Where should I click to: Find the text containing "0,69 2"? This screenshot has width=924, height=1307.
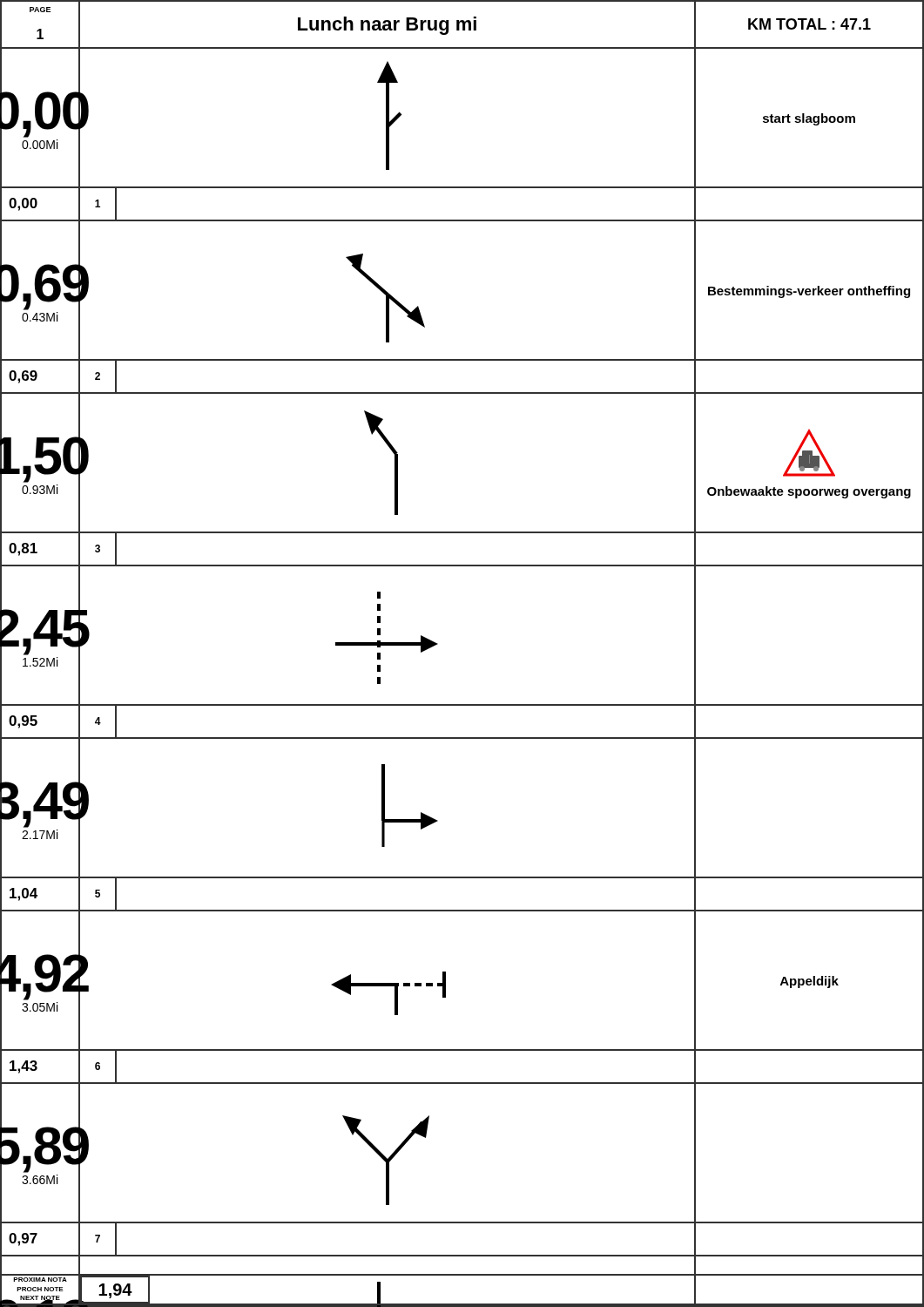pos(462,377)
